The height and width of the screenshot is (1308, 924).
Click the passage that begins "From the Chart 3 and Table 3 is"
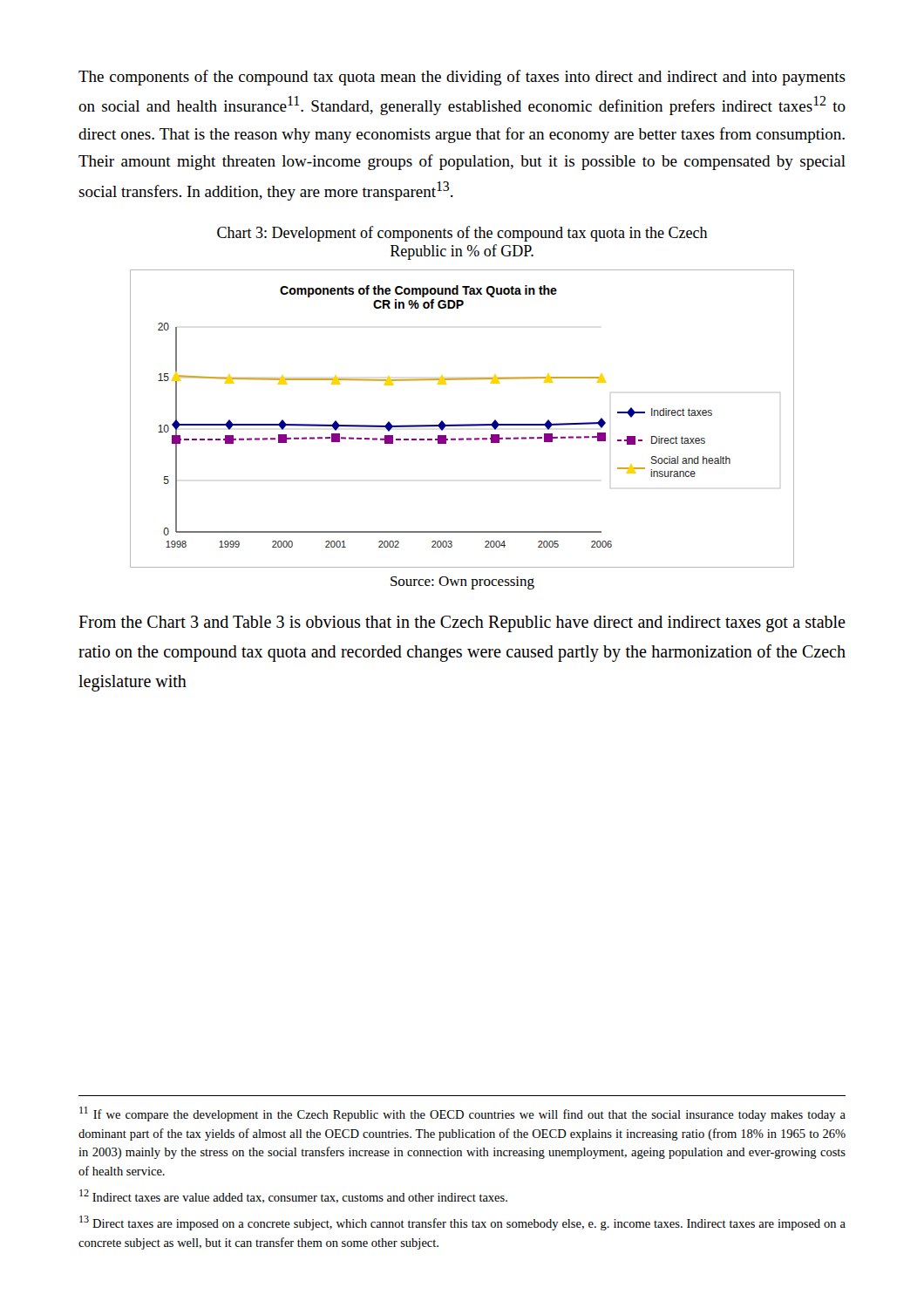point(462,651)
